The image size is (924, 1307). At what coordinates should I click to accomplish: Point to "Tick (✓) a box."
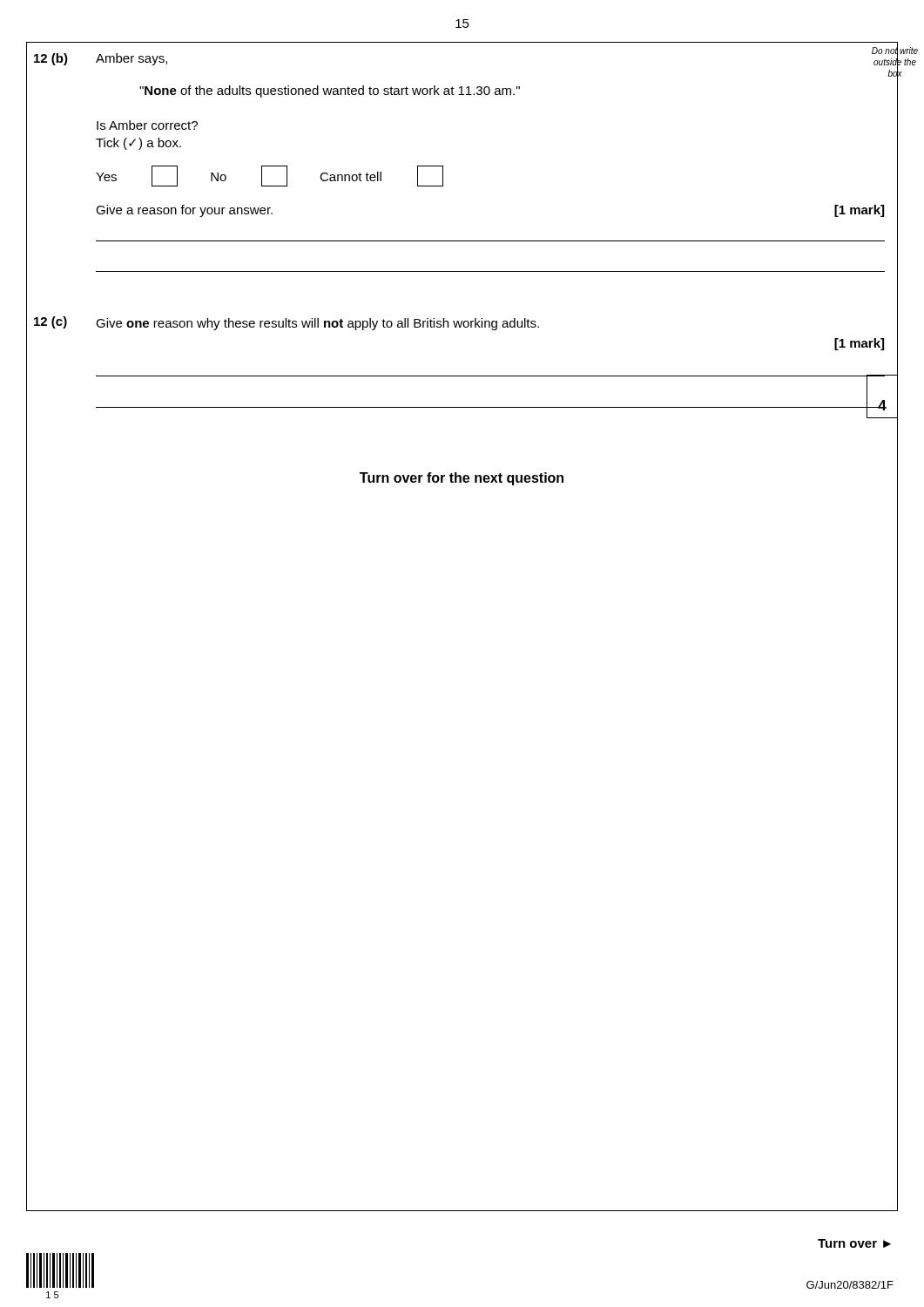[139, 142]
